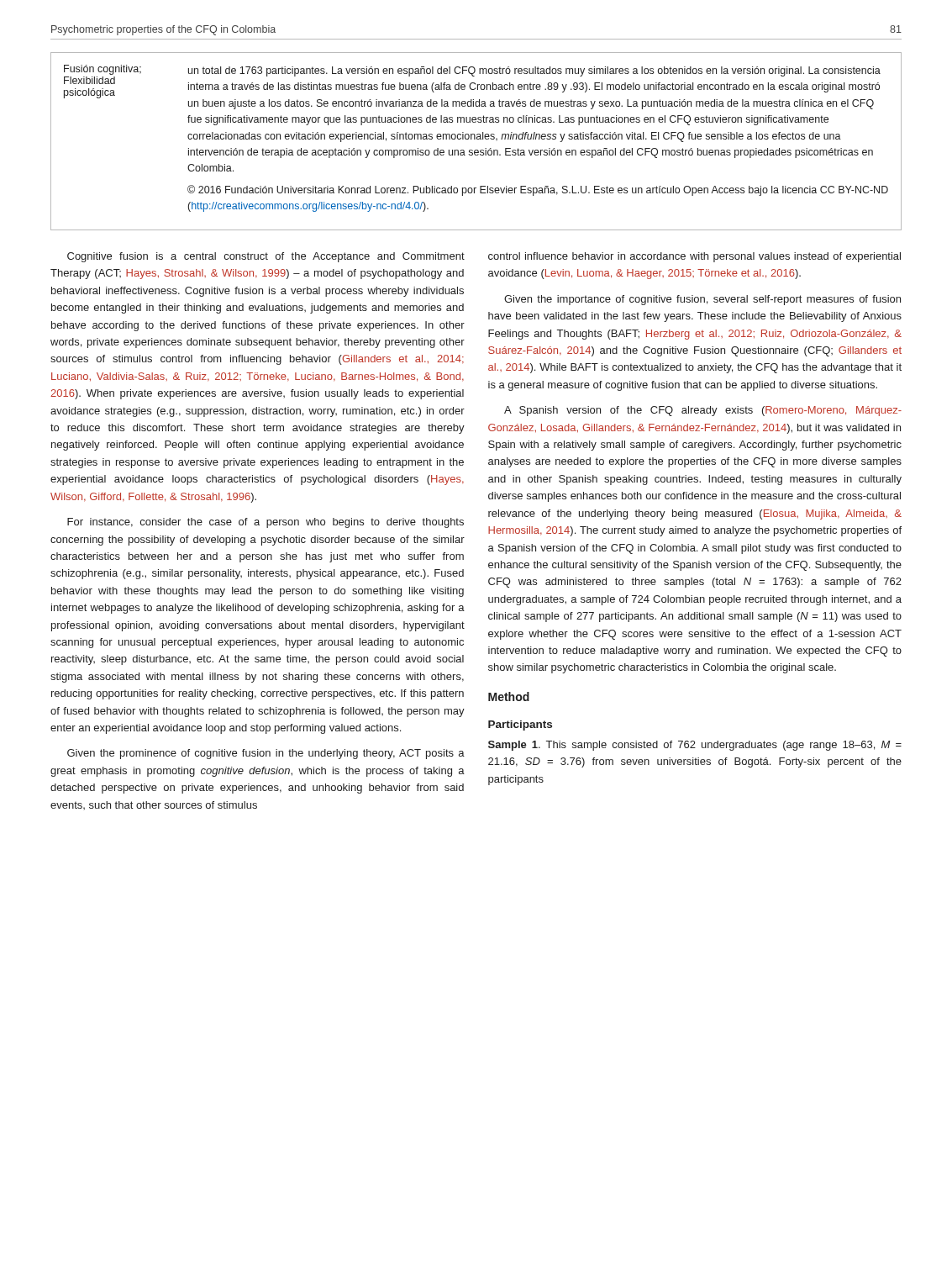Locate the text block containing "Cognitive fusion is a central construct"
952x1261 pixels.
(x=257, y=531)
